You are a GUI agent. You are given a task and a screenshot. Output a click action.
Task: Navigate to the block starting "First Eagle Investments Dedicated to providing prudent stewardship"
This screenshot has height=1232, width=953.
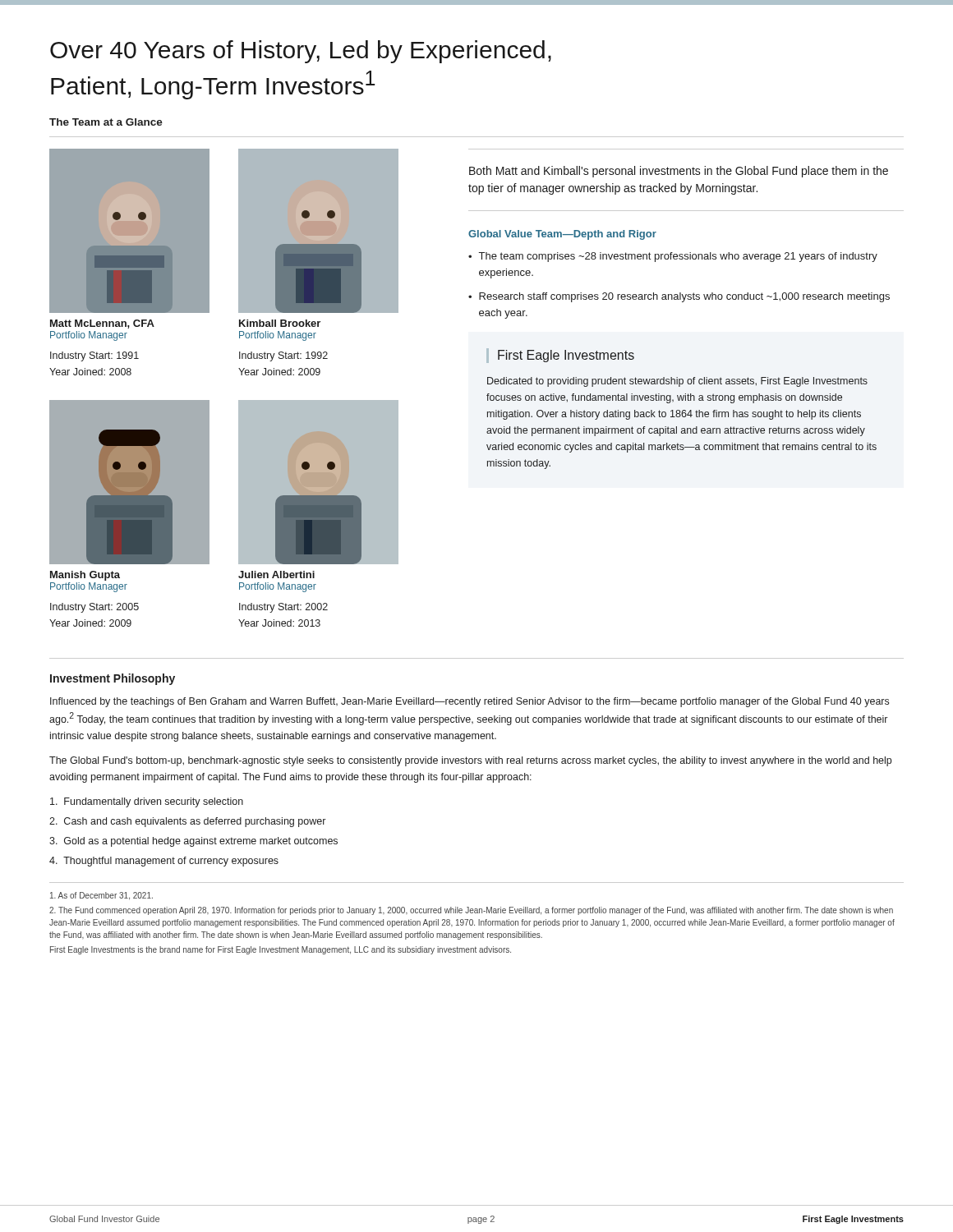pos(686,410)
